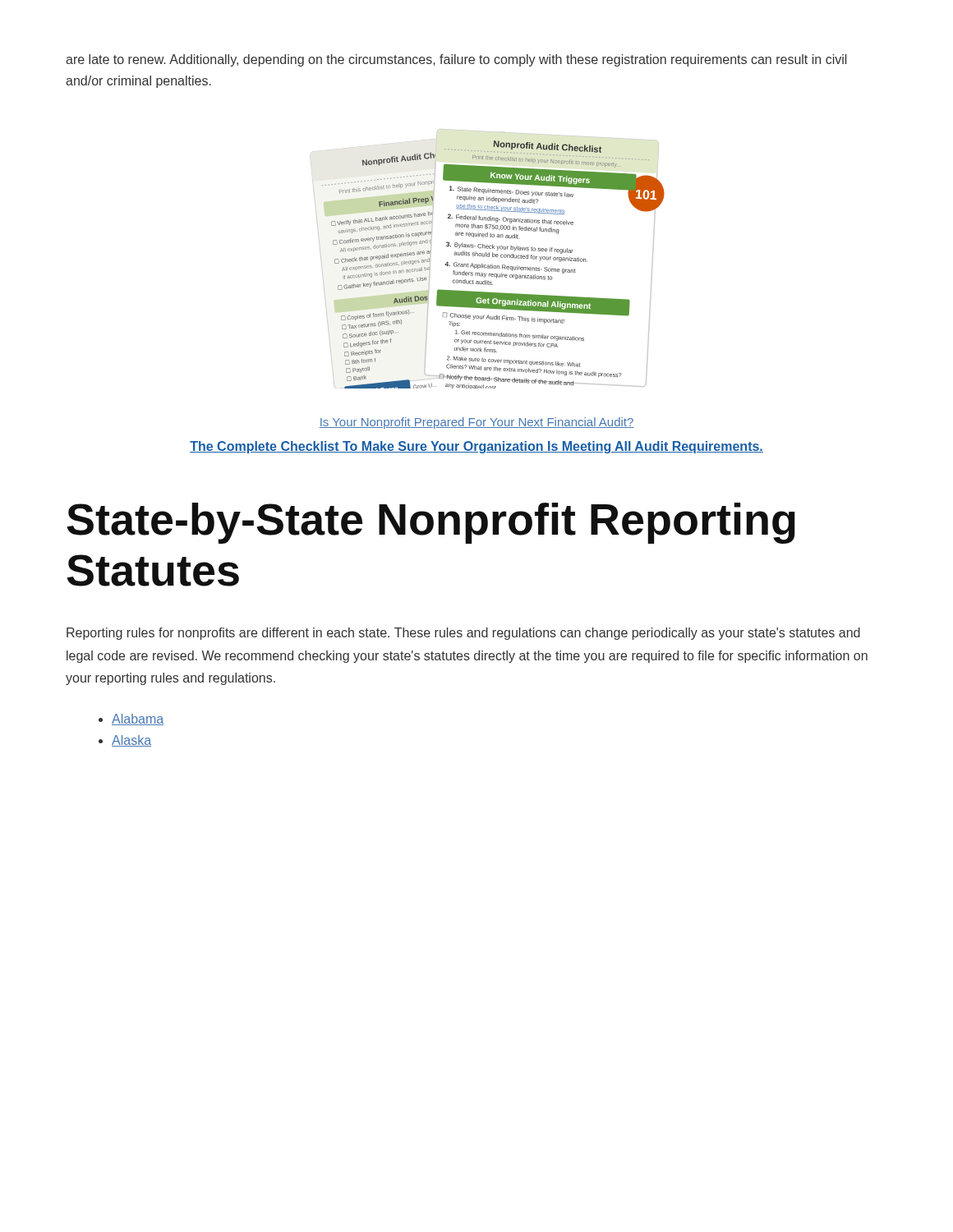Find the text block starting "are late to renew. Additionally, depending on the"
The image size is (953, 1232).
(457, 70)
